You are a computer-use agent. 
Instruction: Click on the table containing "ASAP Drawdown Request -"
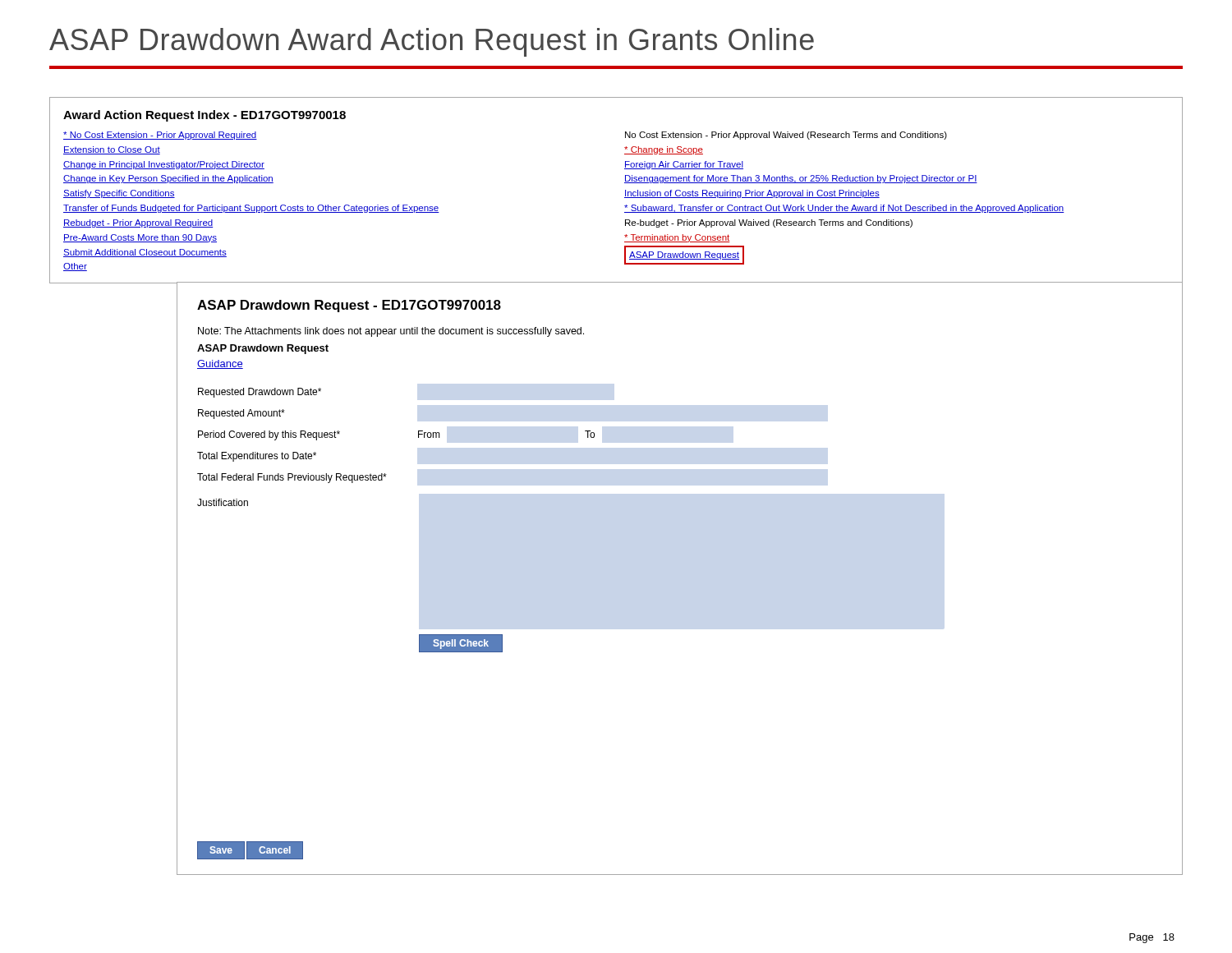point(680,578)
